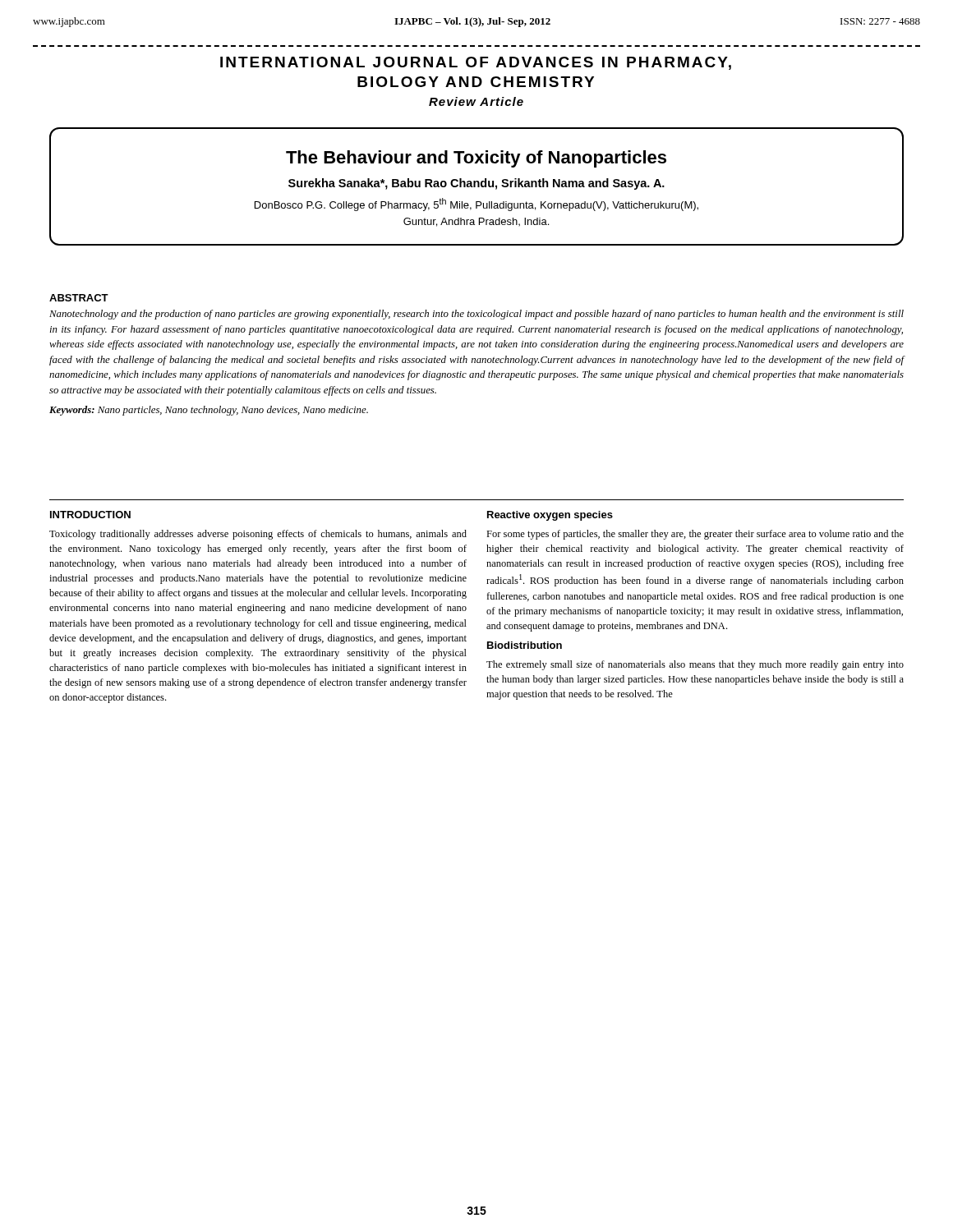The image size is (953, 1232).
Task: Locate the text block starting "INTERNATIONAL JOURNAL OF ADVANCES IN"
Action: (476, 81)
